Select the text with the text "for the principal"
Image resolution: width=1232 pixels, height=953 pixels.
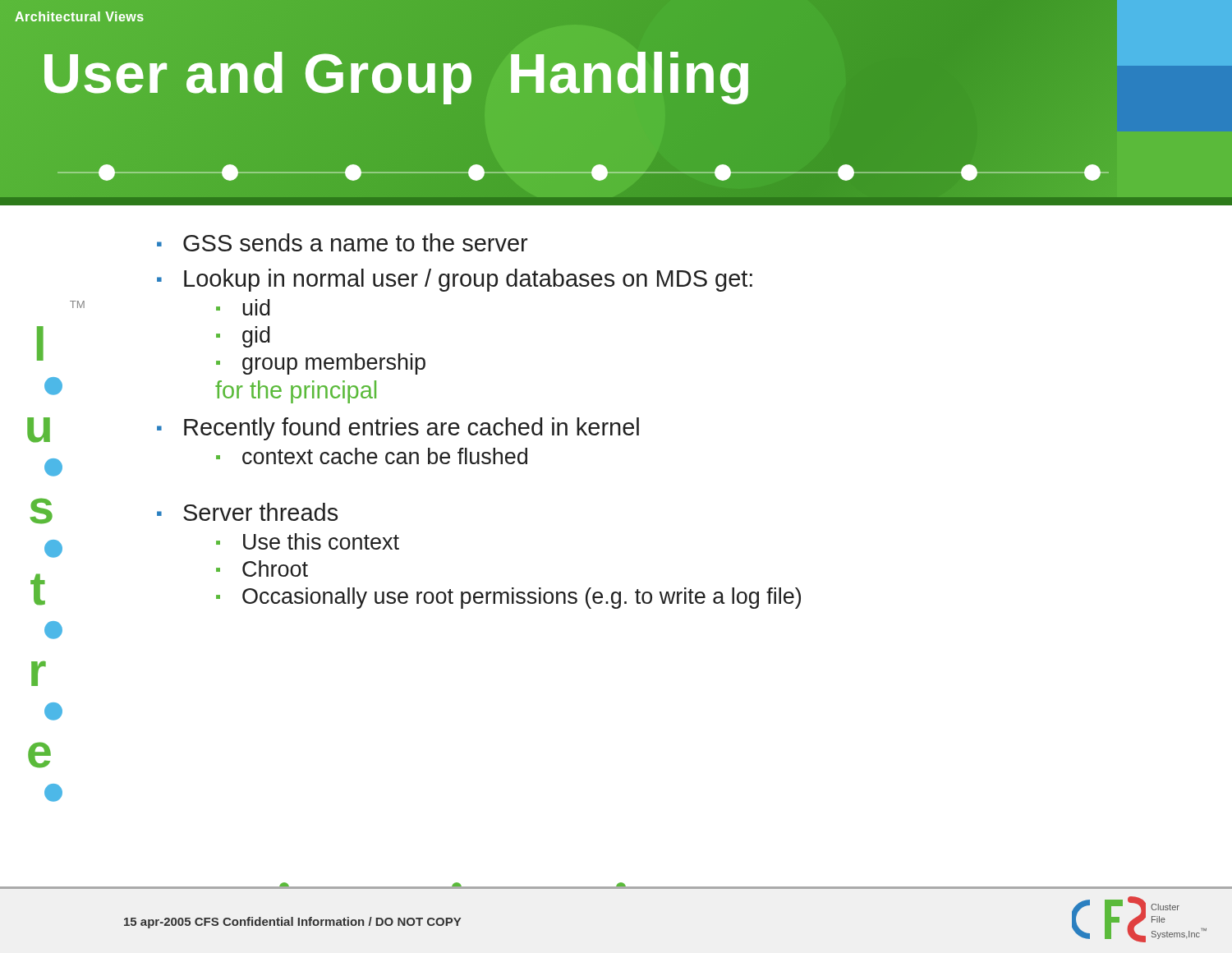click(297, 390)
